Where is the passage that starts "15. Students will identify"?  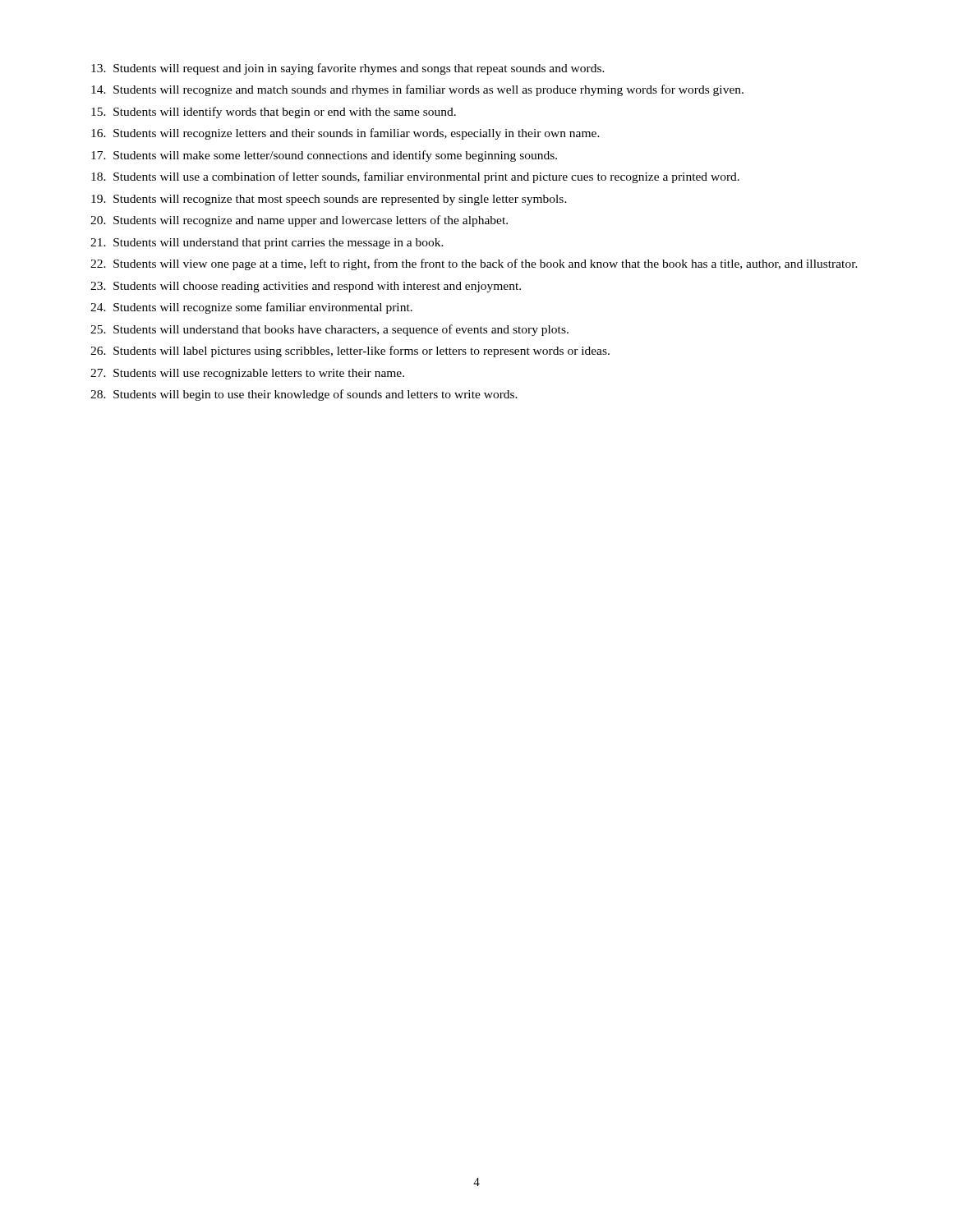(273, 111)
